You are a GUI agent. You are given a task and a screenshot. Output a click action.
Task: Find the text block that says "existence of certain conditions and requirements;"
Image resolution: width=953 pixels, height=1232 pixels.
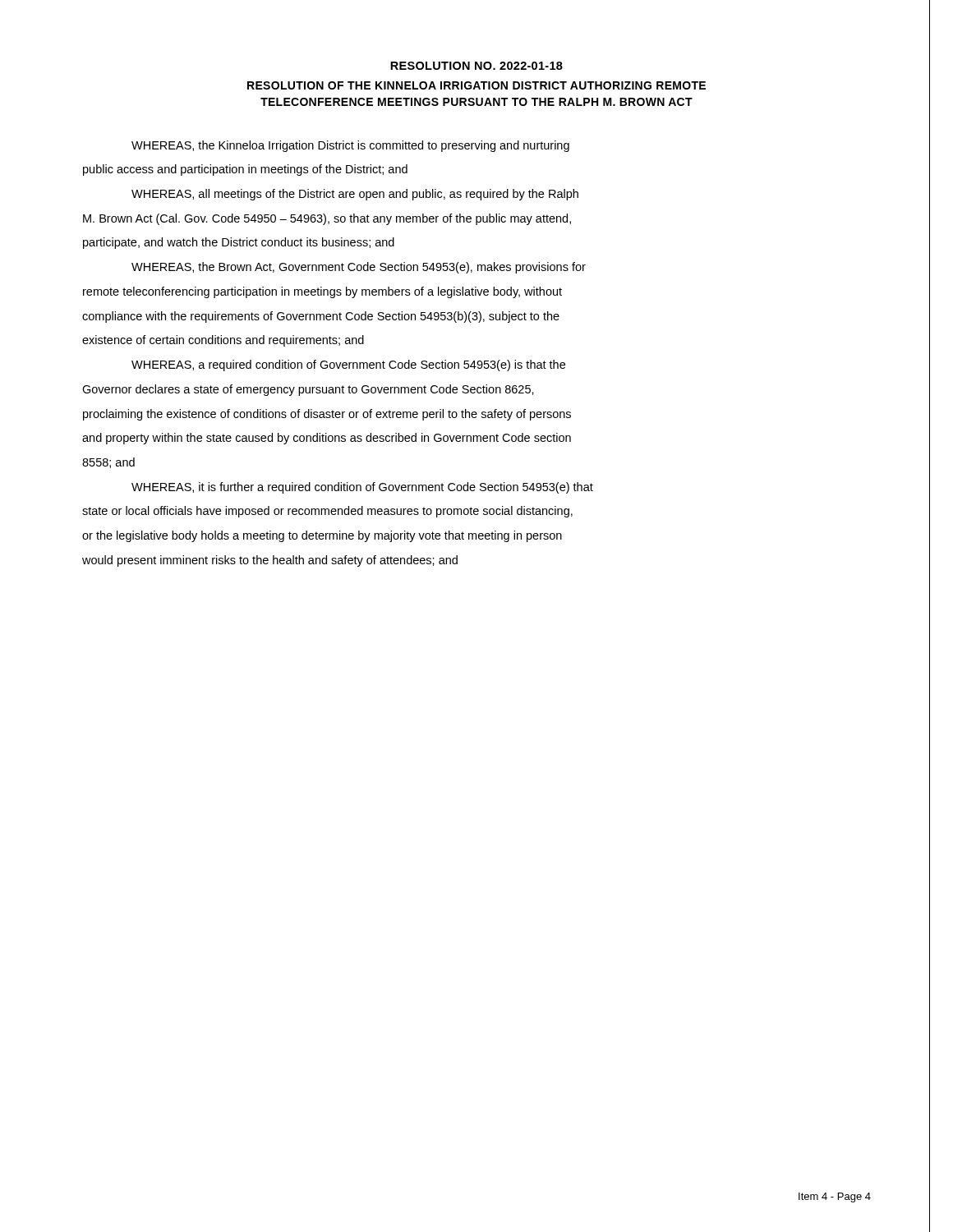tap(223, 340)
